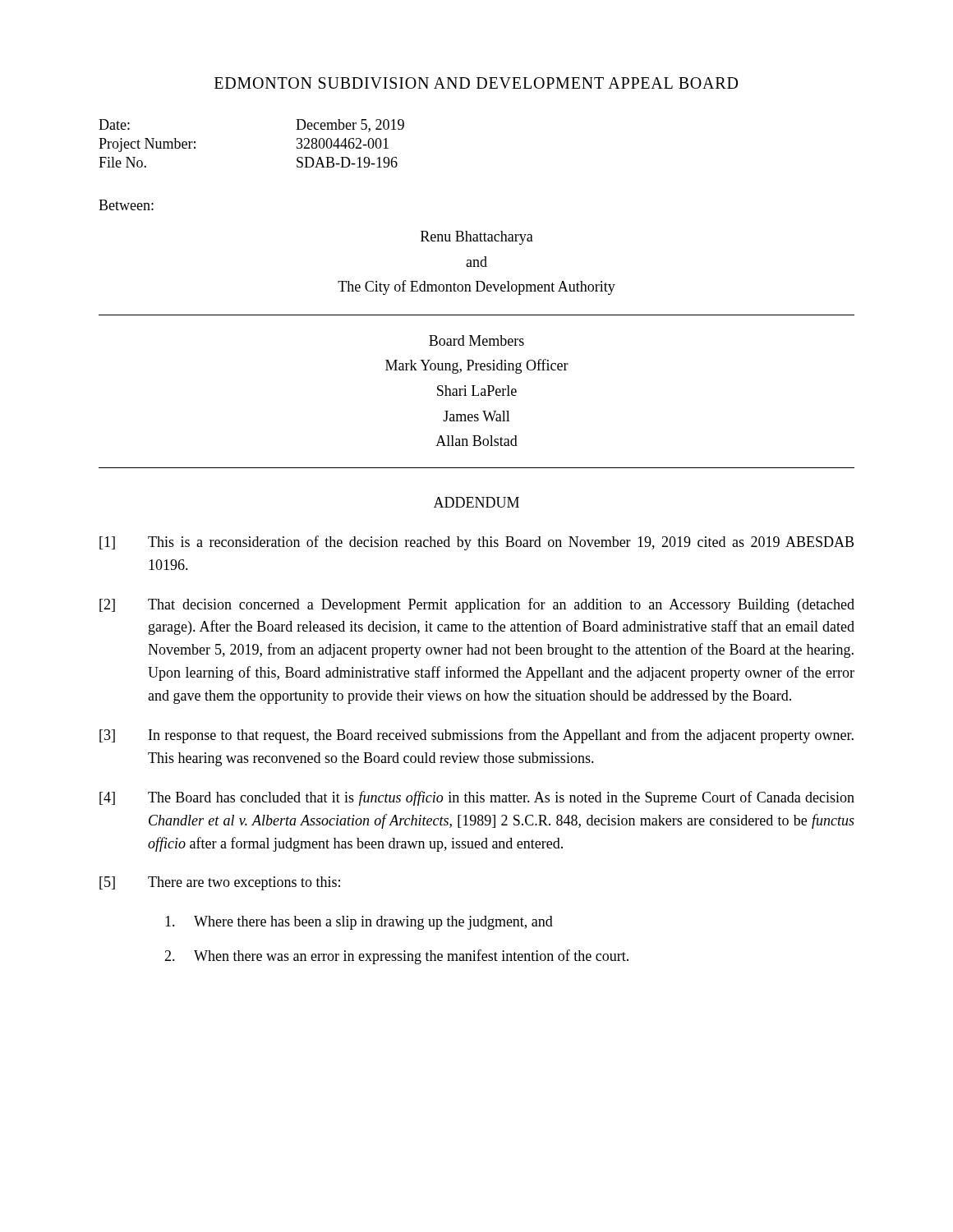Find the passage starting "Renu Bhattacharya and The City of Edmonton"
Viewport: 953px width, 1232px height.
click(476, 262)
